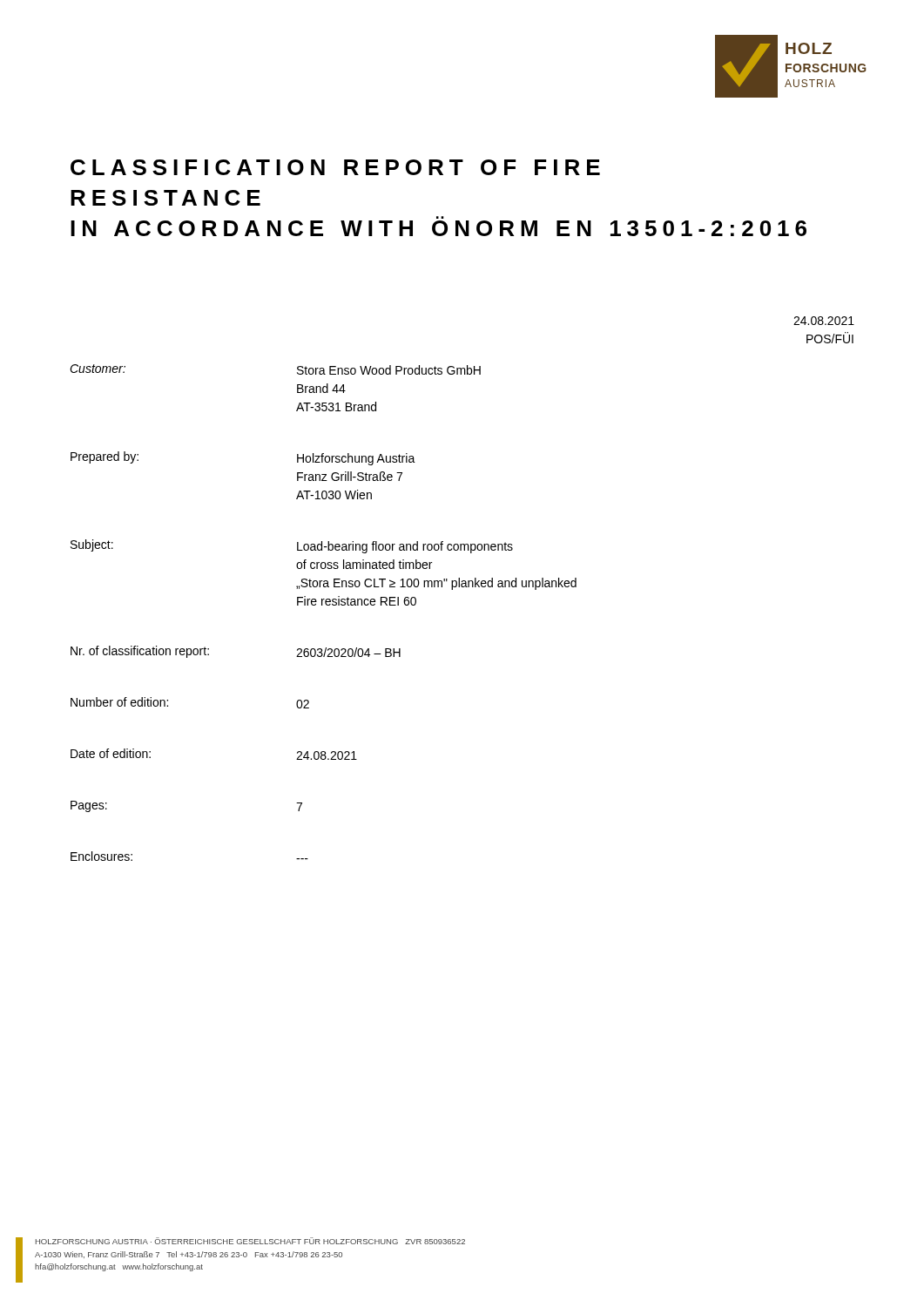
Task: Locate the text "Pages: 7"
Action: (x=85, y=806)
